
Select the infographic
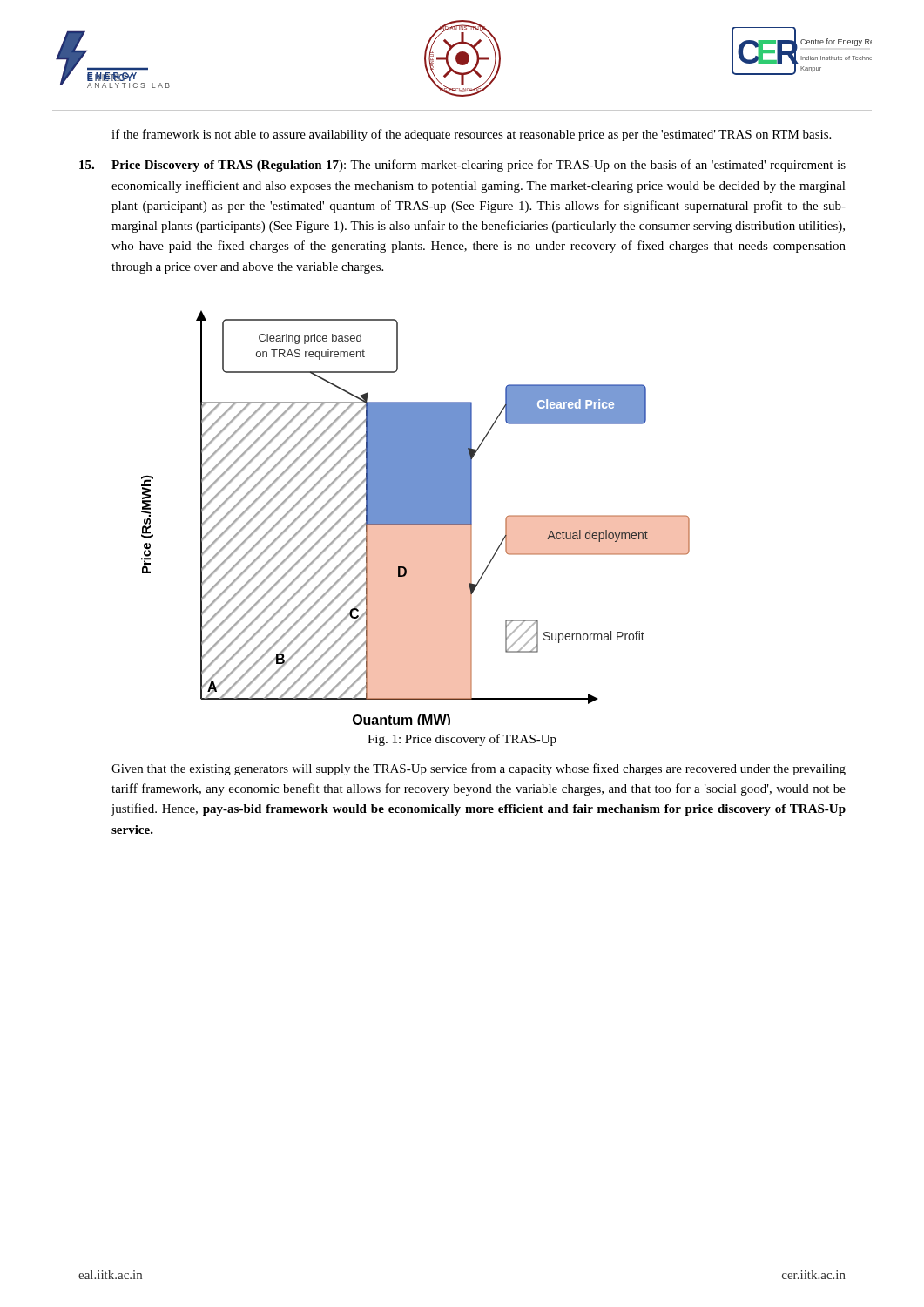point(462,511)
